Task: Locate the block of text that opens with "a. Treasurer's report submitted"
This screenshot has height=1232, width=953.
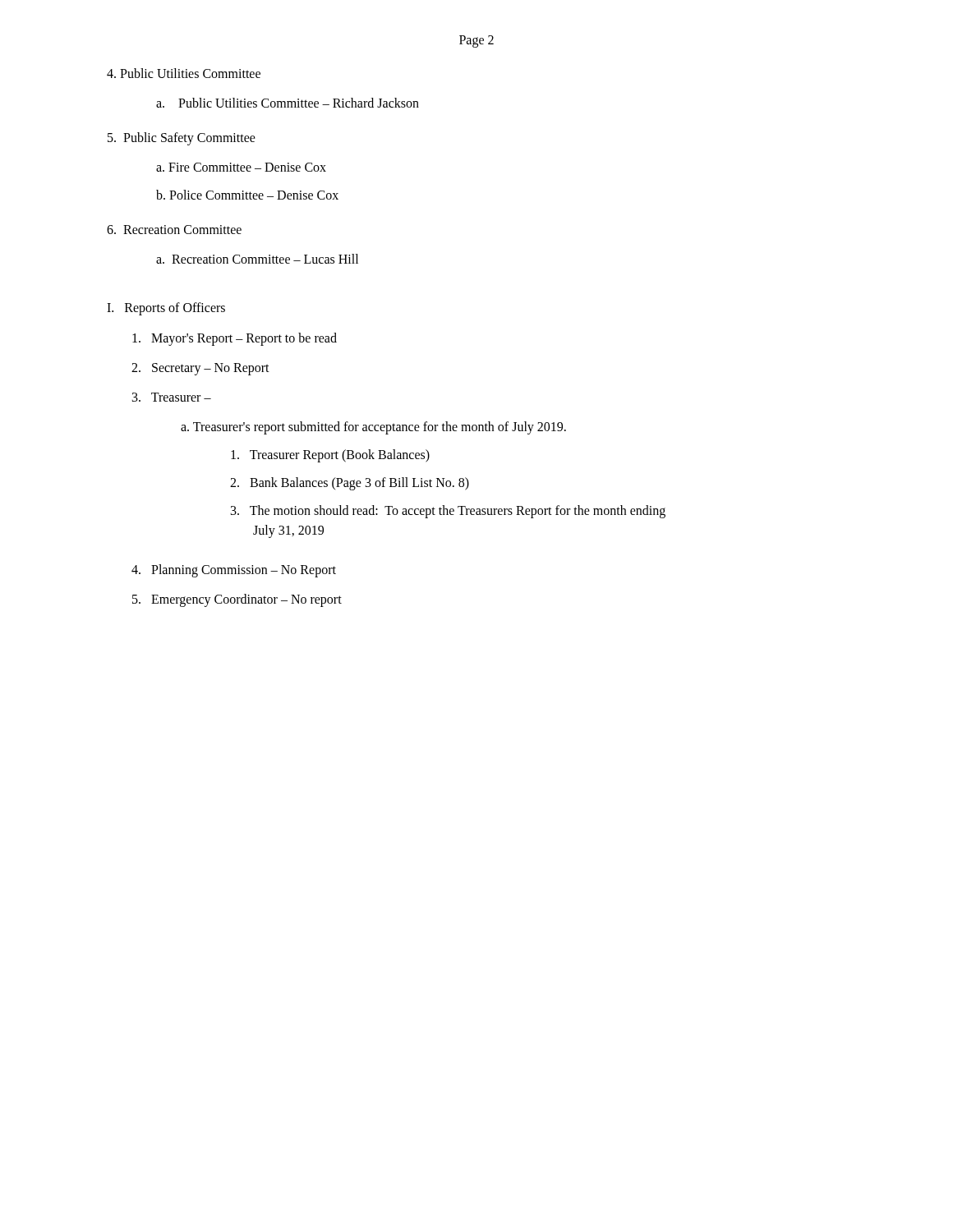Action: (374, 427)
